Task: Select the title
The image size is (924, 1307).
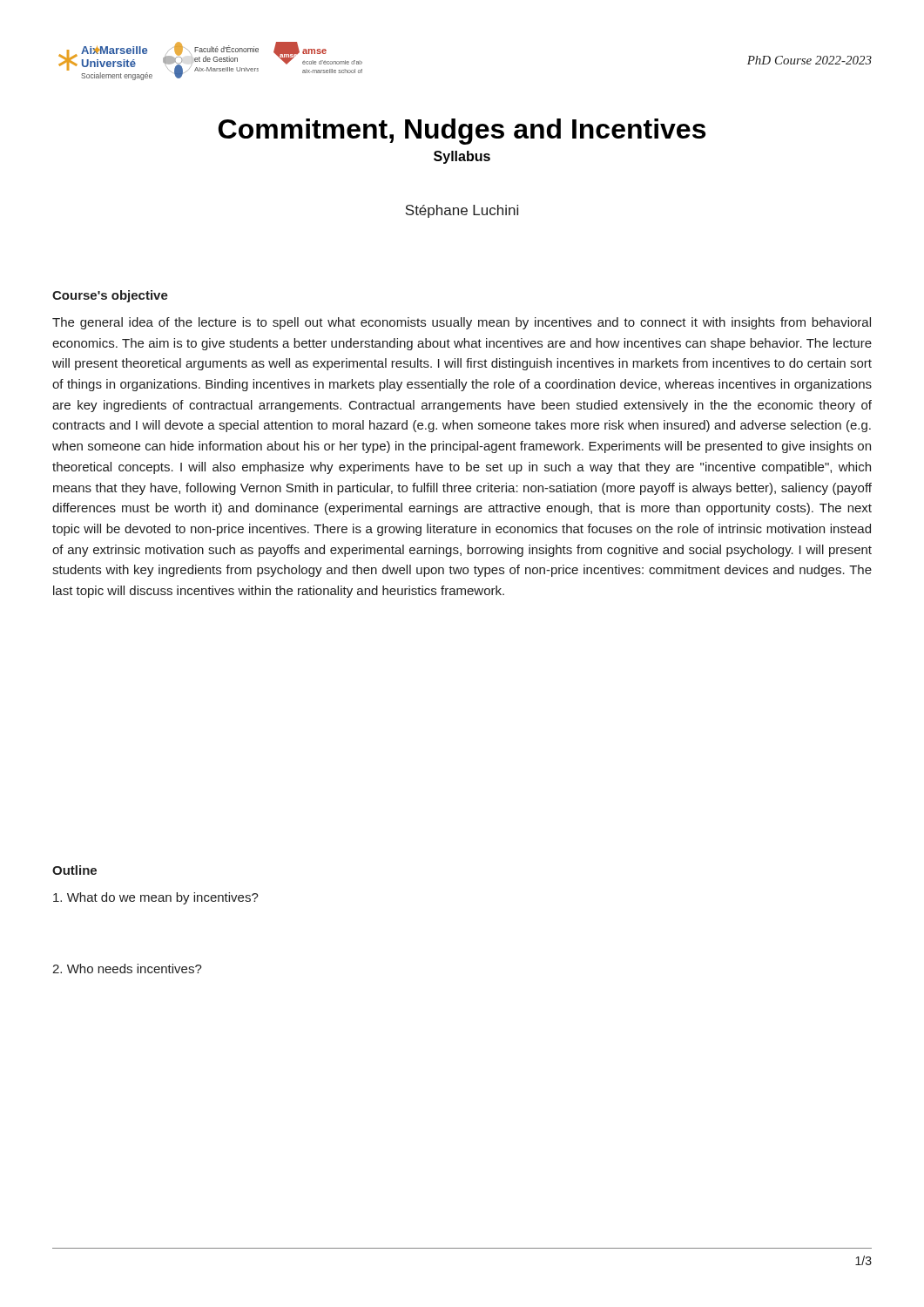Action: point(462,139)
